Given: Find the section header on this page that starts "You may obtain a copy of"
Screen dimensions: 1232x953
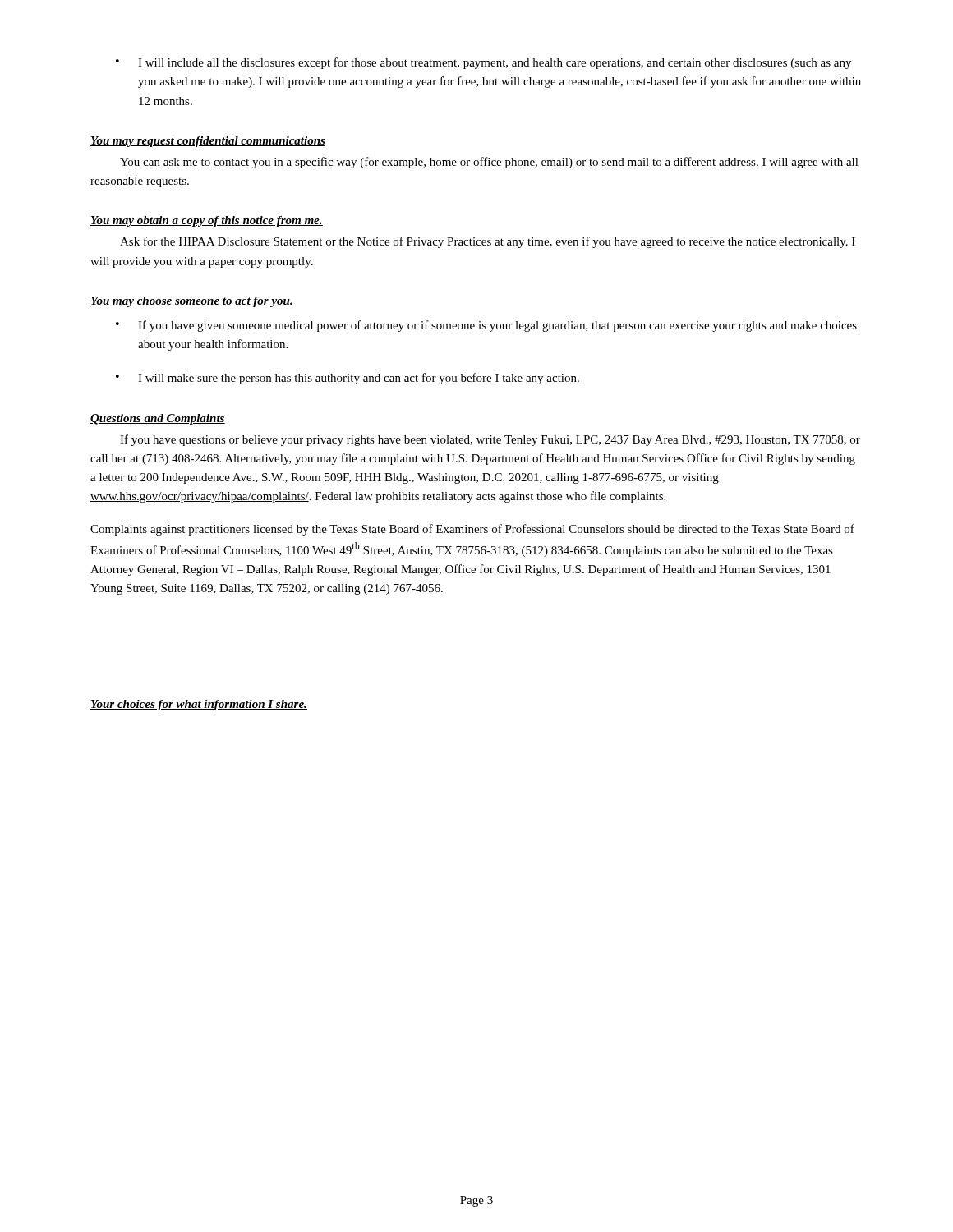Looking at the screenshot, I should point(206,220).
